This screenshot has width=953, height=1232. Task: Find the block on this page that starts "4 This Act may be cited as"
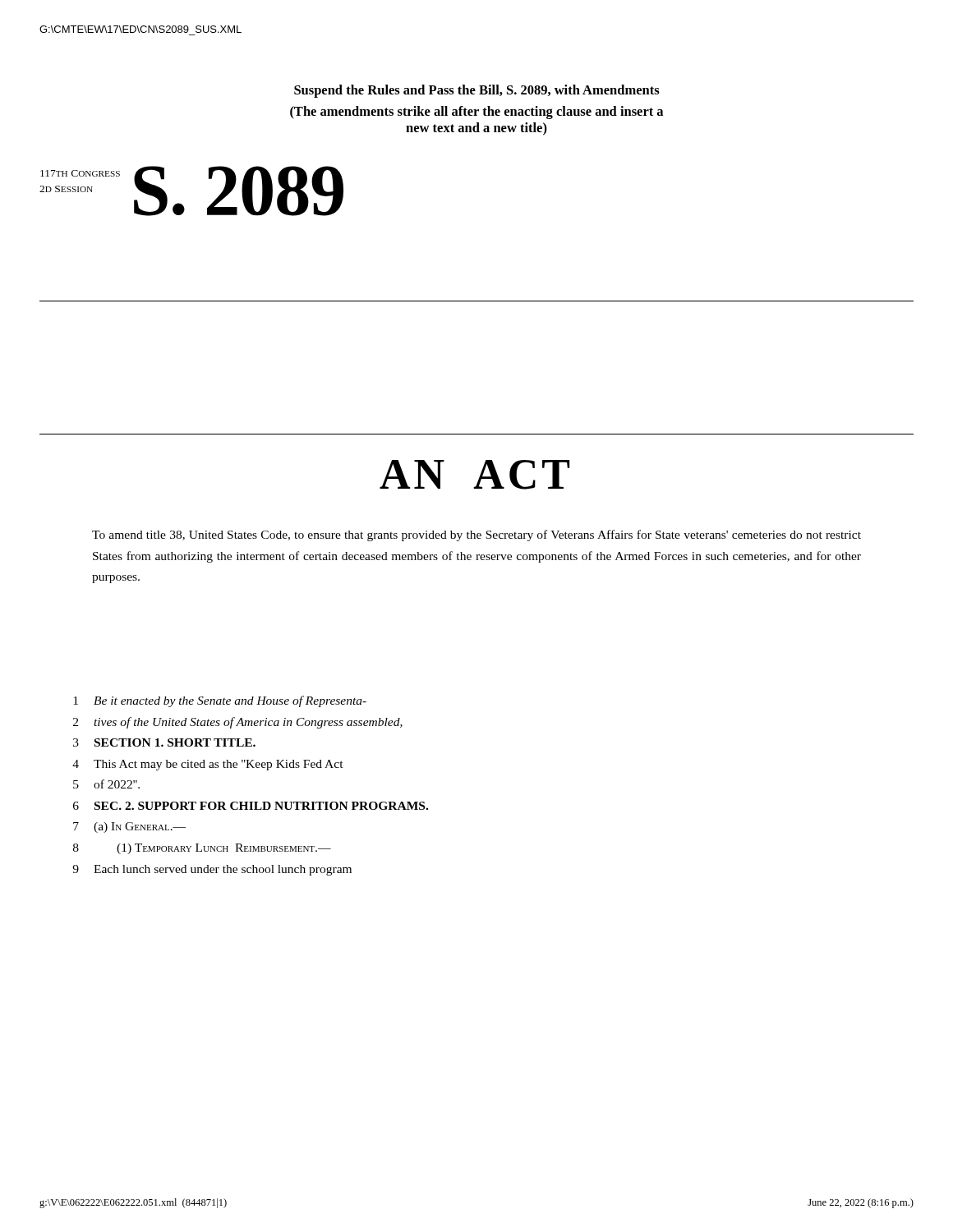pyautogui.click(x=208, y=765)
